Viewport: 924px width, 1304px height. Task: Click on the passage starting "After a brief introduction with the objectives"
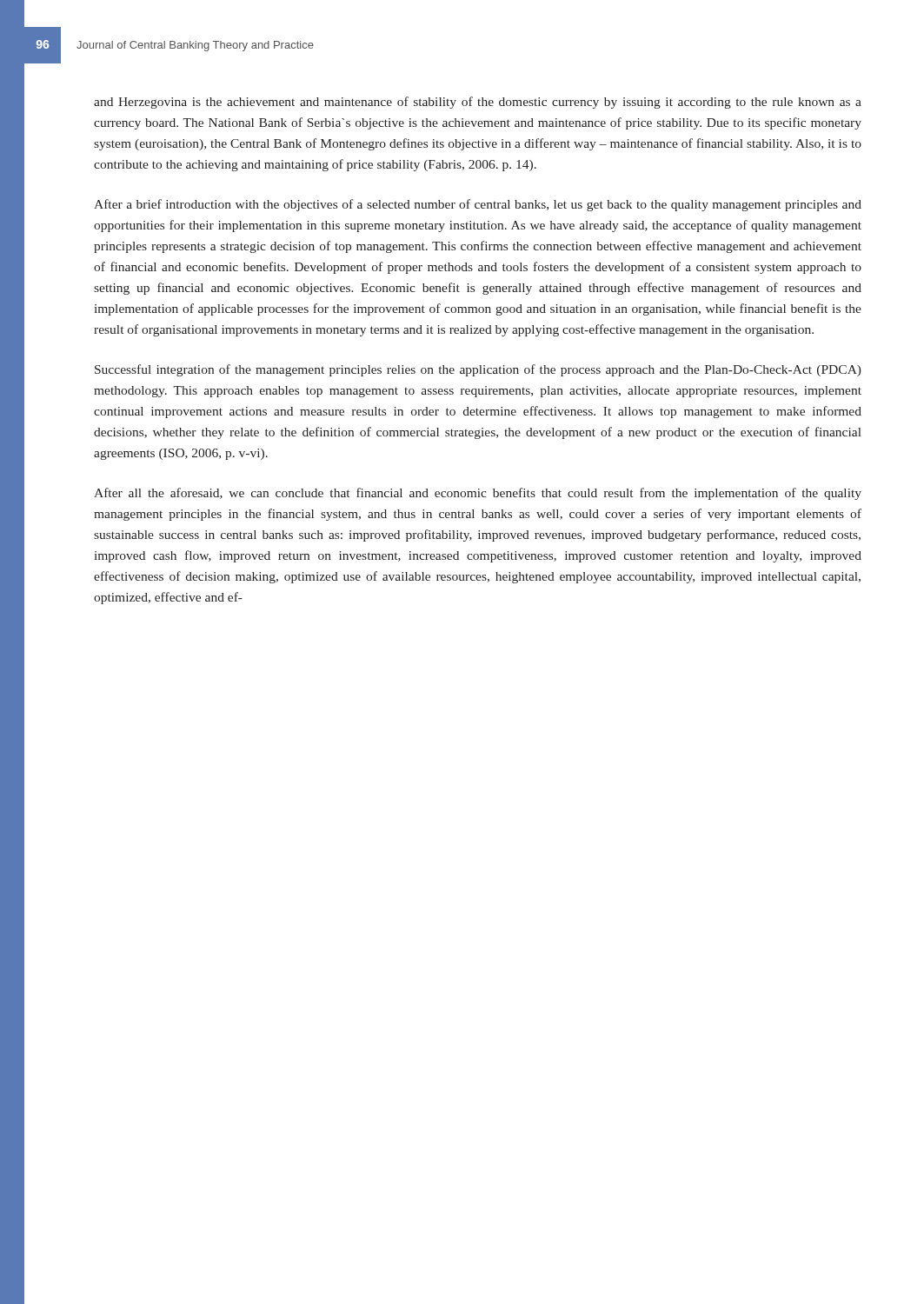(x=478, y=267)
